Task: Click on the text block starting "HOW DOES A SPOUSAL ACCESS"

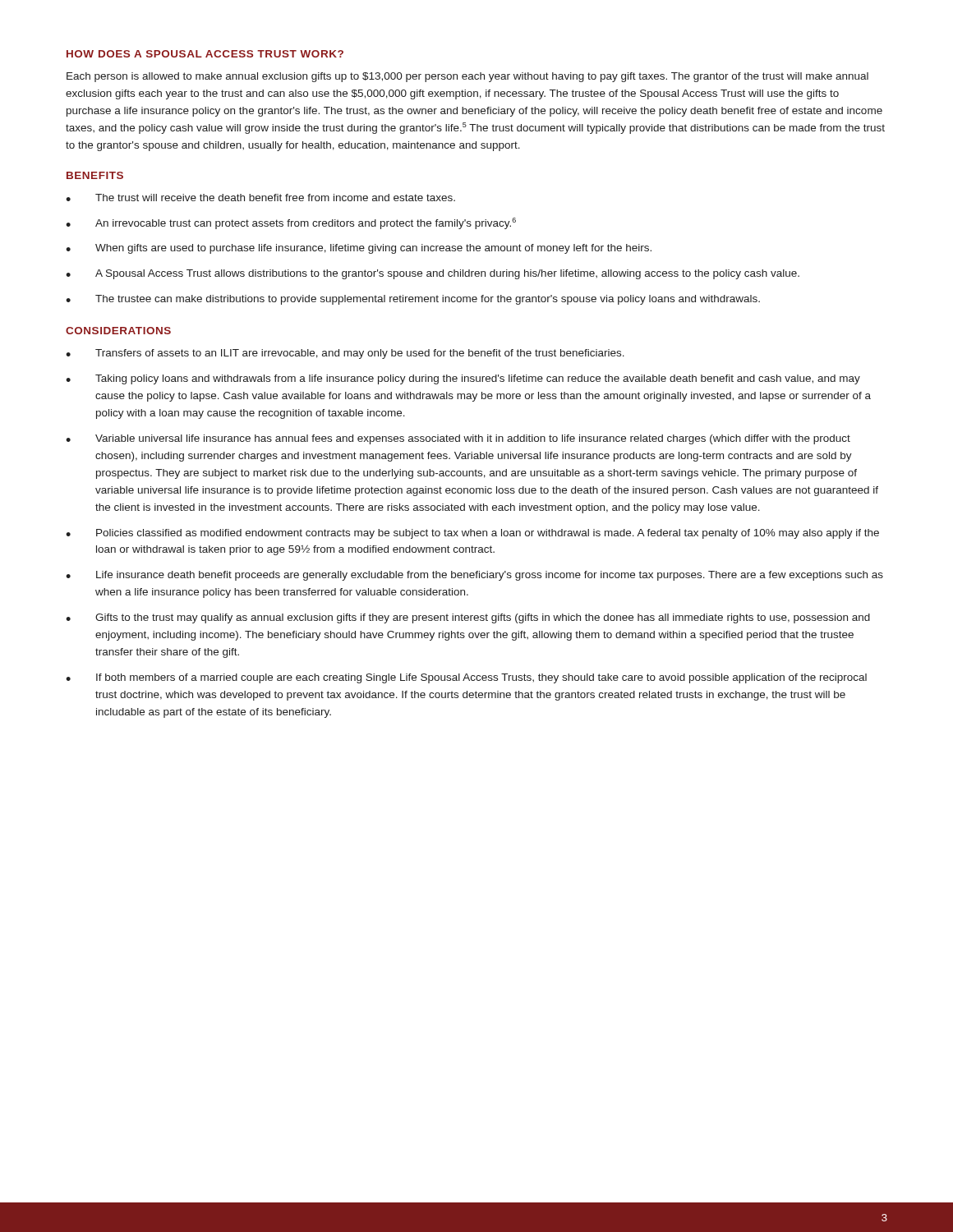Action: [205, 54]
